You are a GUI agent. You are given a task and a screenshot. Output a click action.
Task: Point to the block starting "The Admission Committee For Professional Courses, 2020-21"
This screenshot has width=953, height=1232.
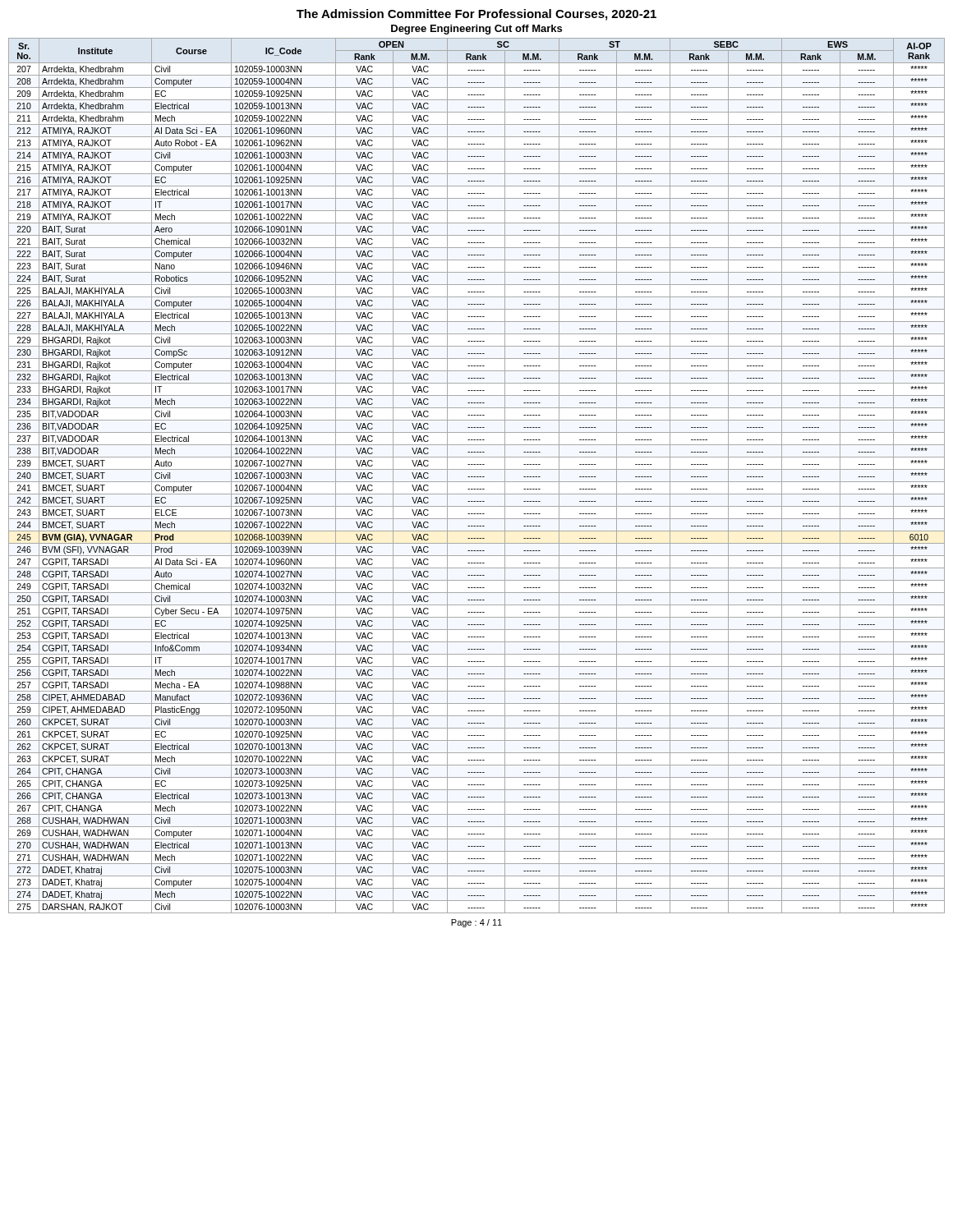click(x=476, y=14)
